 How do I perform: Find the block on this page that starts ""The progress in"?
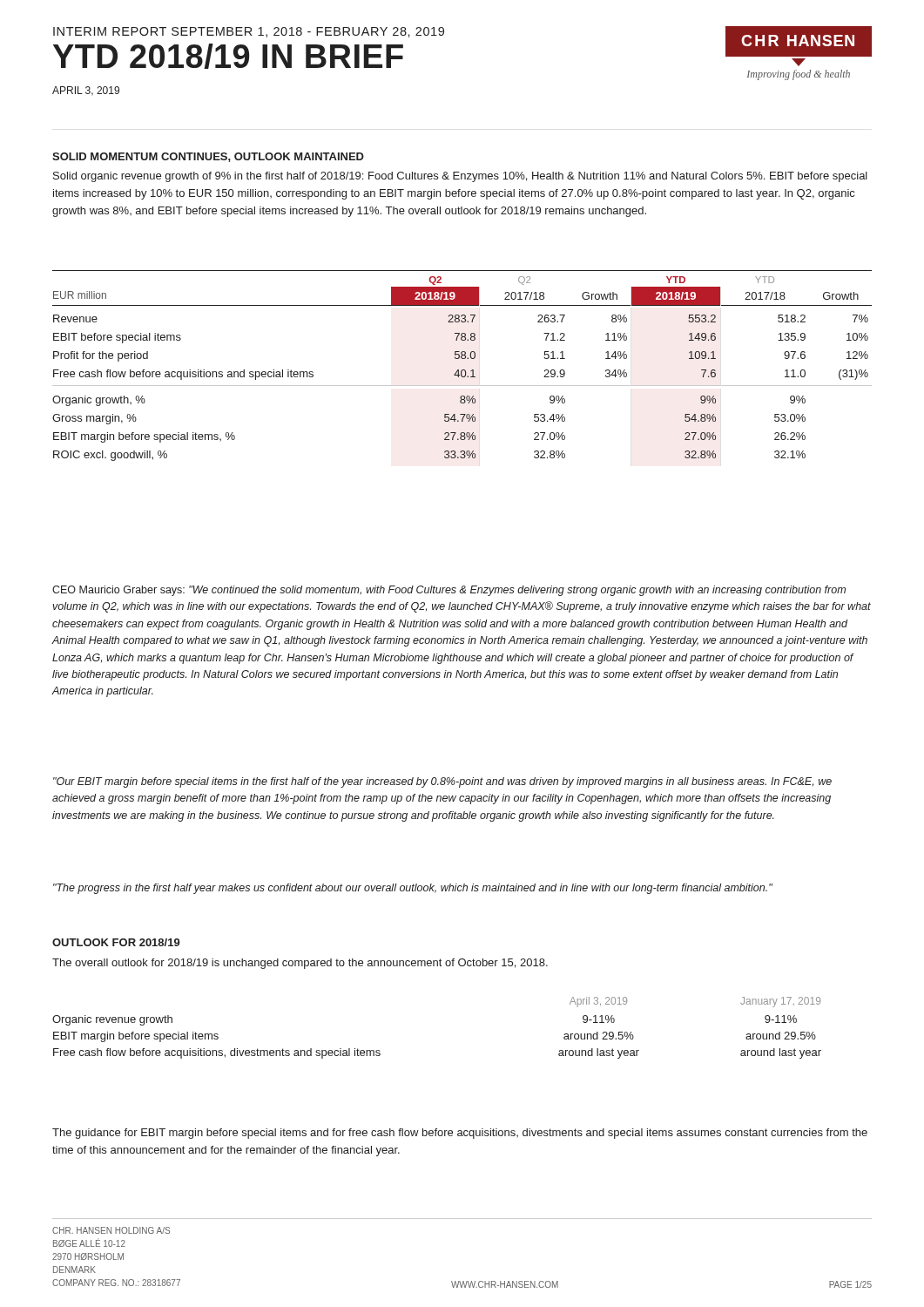coord(412,888)
